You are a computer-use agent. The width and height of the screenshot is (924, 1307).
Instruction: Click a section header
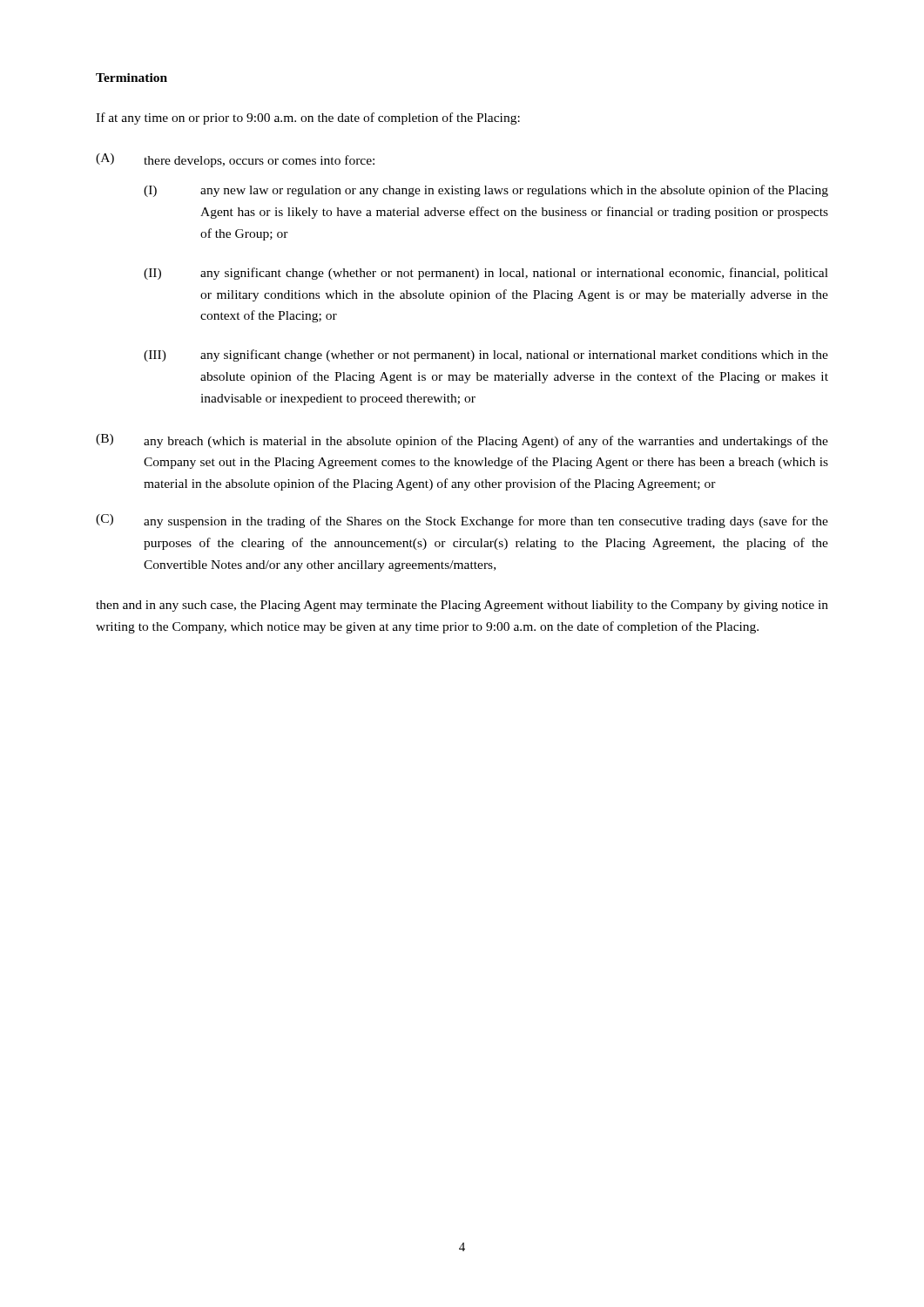coord(132,77)
